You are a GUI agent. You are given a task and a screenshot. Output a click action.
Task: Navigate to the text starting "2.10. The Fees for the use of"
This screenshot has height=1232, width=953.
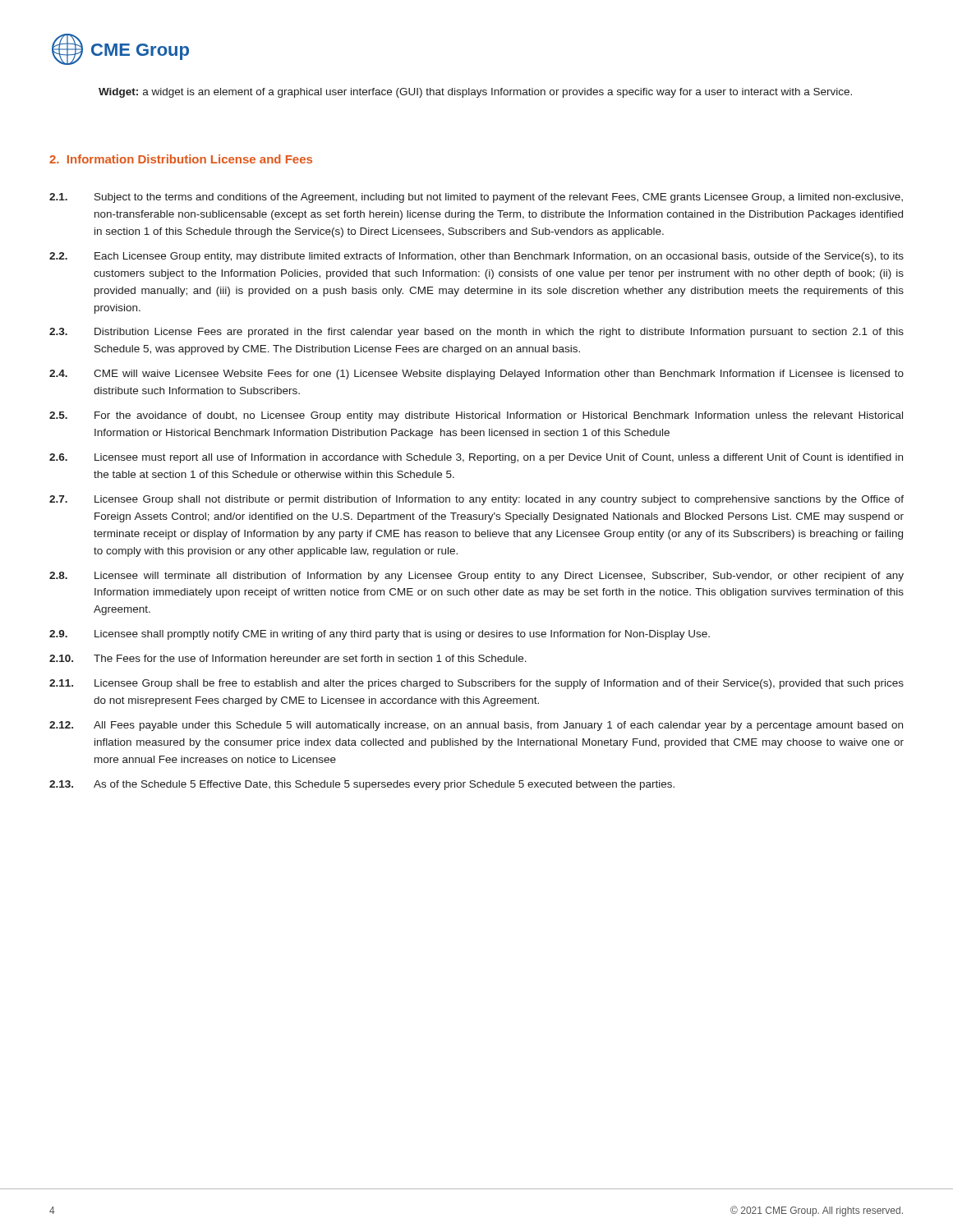point(476,659)
